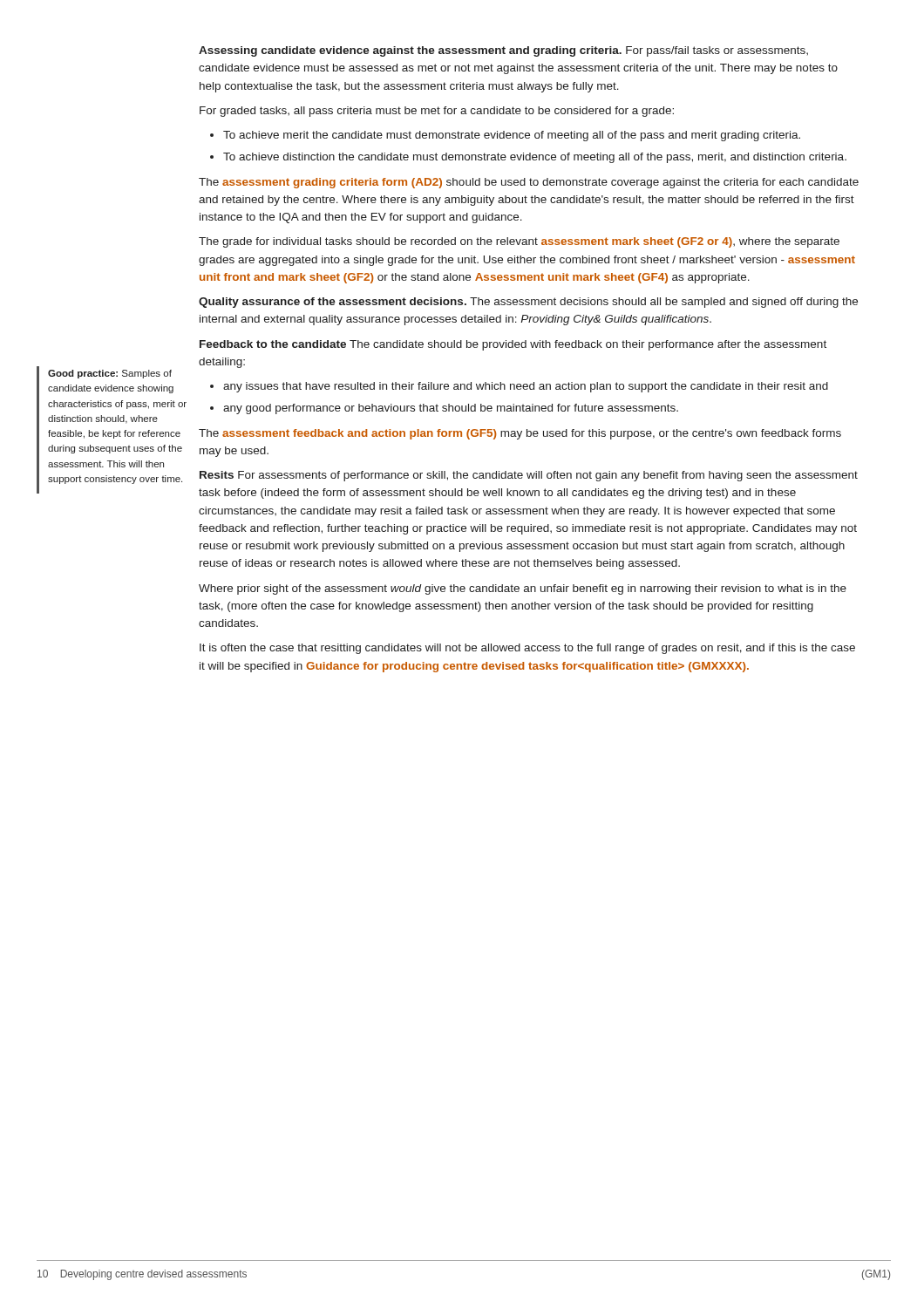The image size is (924, 1308).
Task: Find the text block with the text "Feedback to the candidate The candidate should be"
Action: click(531, 376)
